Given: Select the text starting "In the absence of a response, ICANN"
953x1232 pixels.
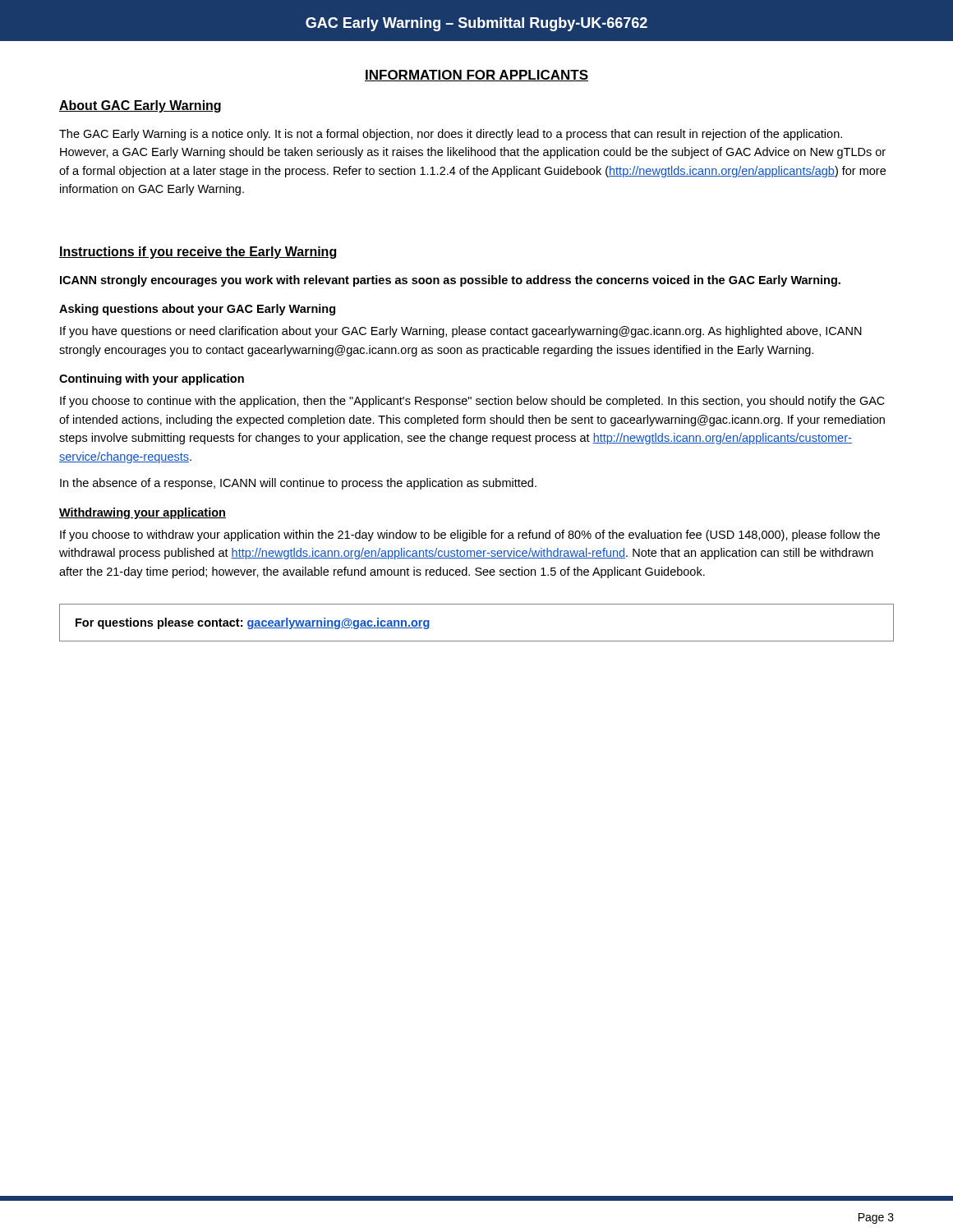Looking at the screenshot, I should [298, 483].
